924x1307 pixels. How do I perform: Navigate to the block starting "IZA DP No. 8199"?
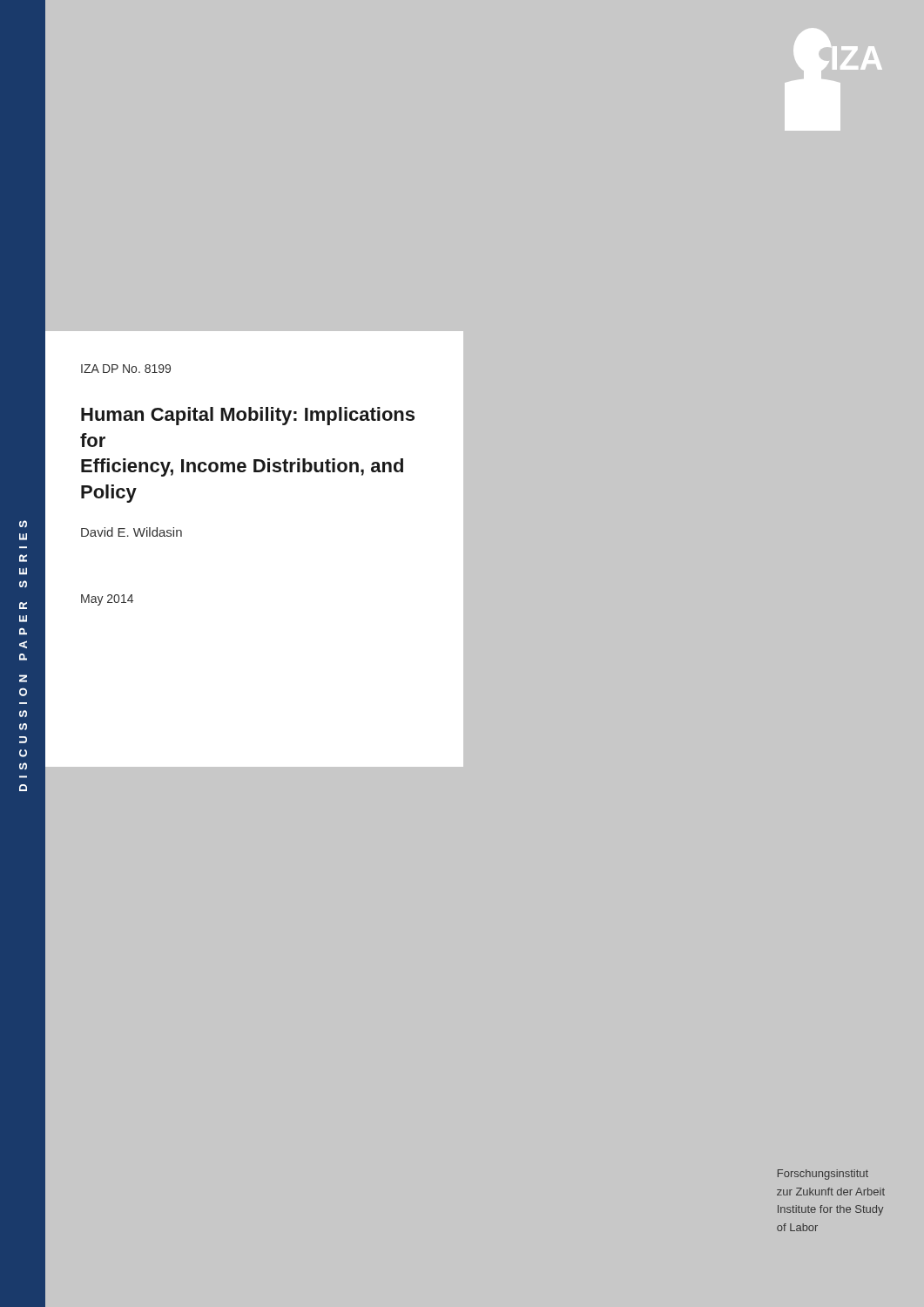pos(126,369)
